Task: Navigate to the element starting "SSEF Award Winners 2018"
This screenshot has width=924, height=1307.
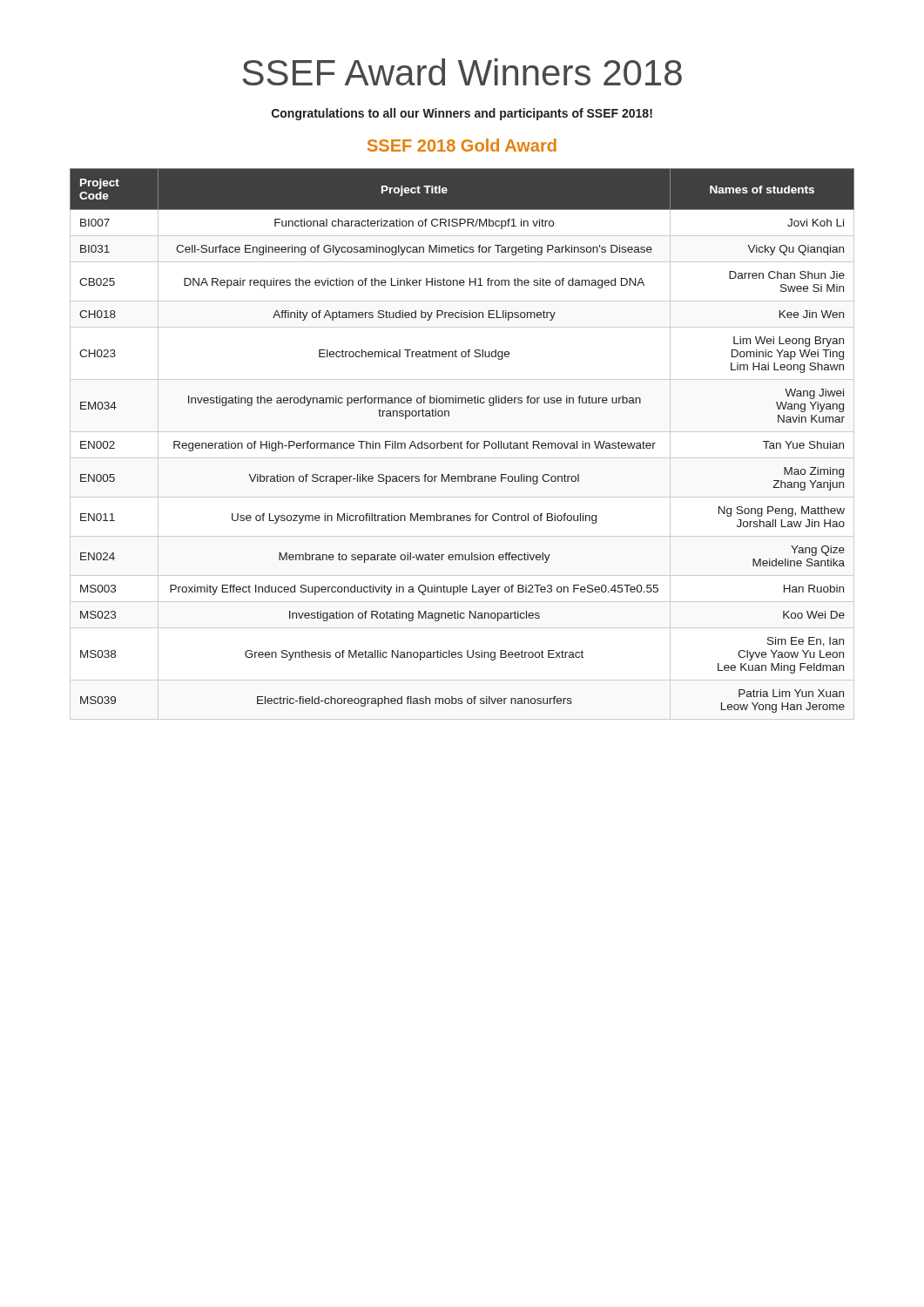Action: pyautogui.click(x=462, y=73)
